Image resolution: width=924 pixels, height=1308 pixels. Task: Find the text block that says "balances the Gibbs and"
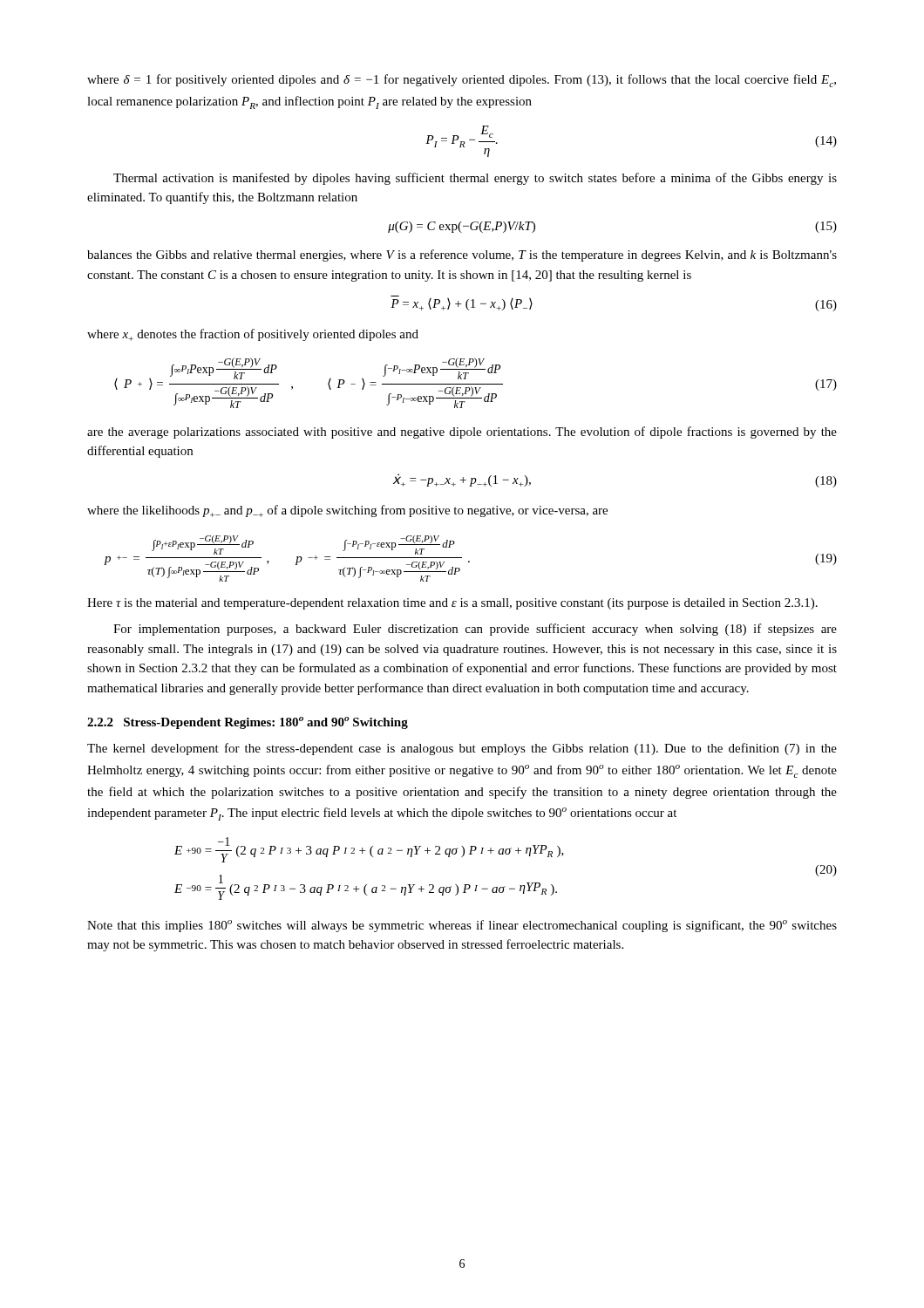coord(462,265)
